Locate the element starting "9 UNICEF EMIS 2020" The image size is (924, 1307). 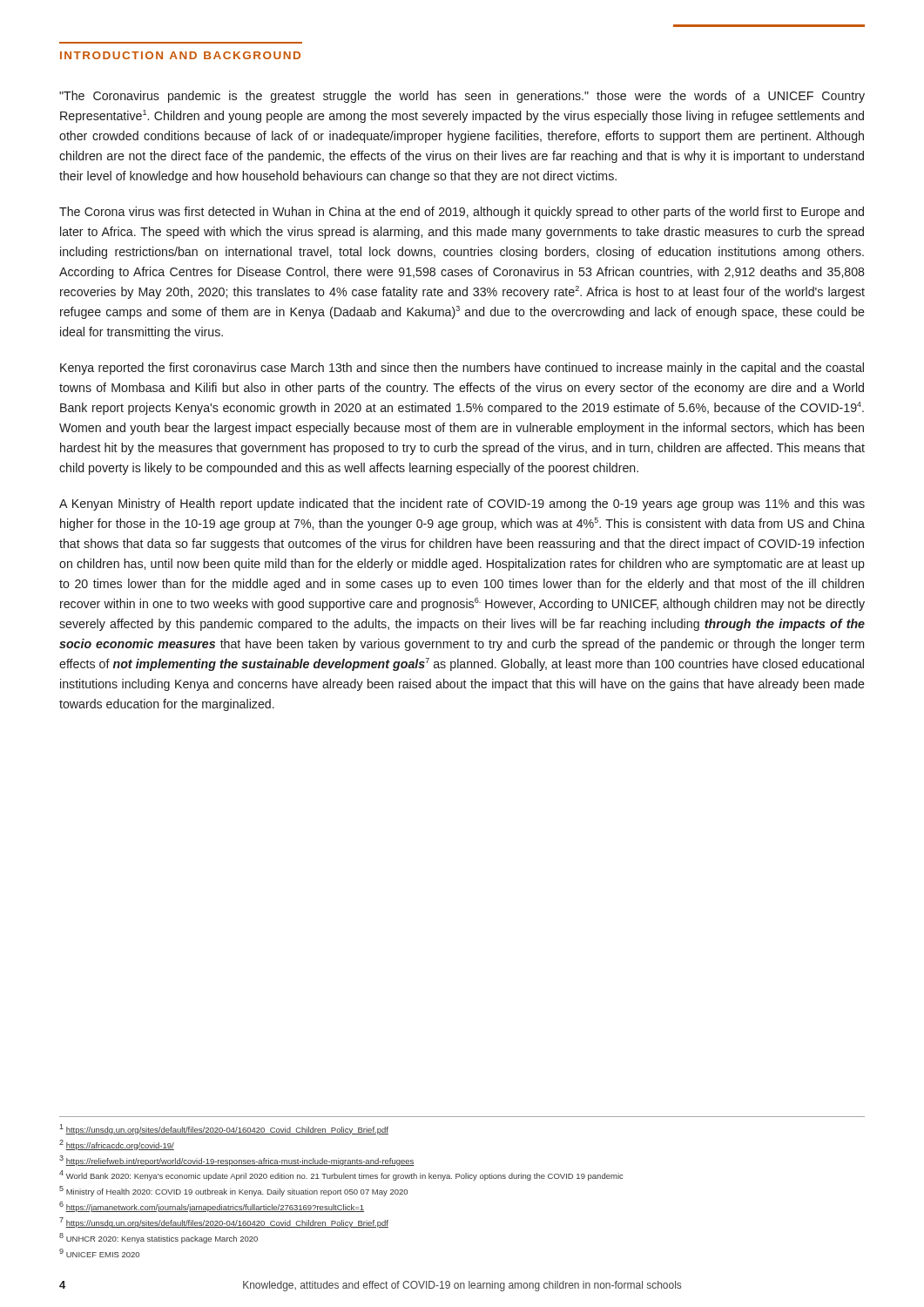pyautogui.click(x=100, y=1253)
